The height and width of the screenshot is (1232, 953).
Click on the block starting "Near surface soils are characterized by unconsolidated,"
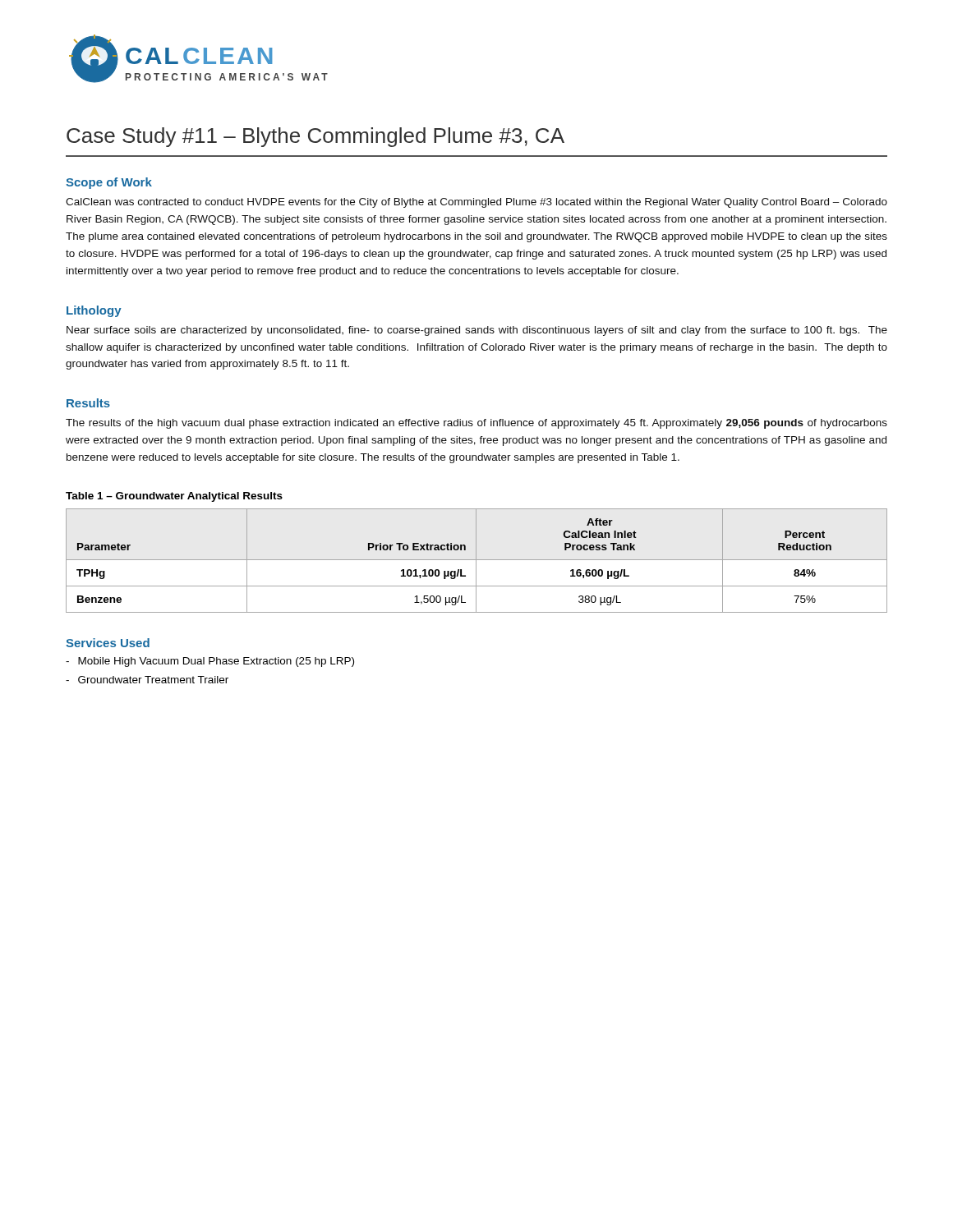(476, 347)
